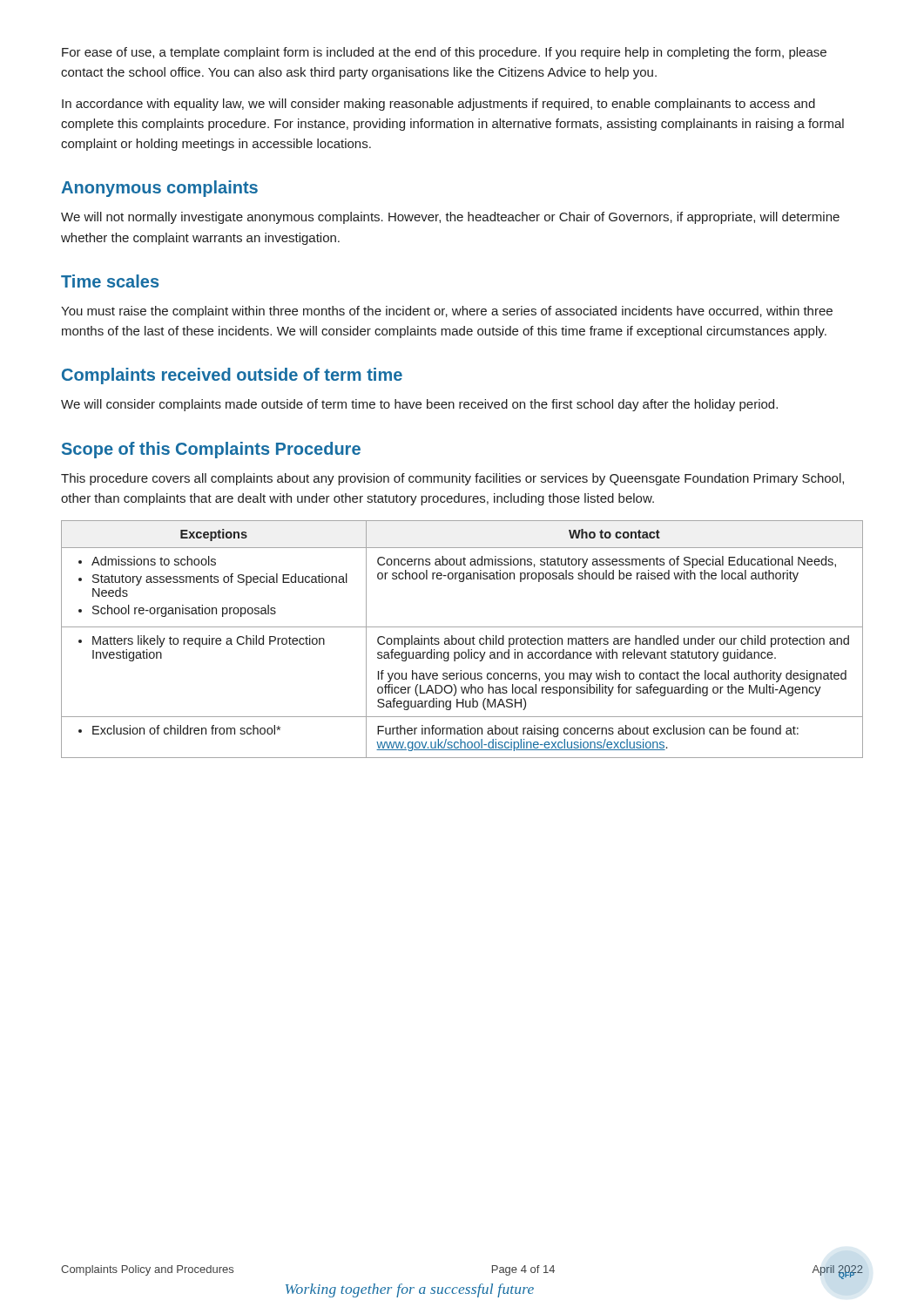Locate the block of text that opens with "This procedure covers all complaints about any"
This screenshot has height=1307, width=924.
pyautogui.click(x=453, y=488)
